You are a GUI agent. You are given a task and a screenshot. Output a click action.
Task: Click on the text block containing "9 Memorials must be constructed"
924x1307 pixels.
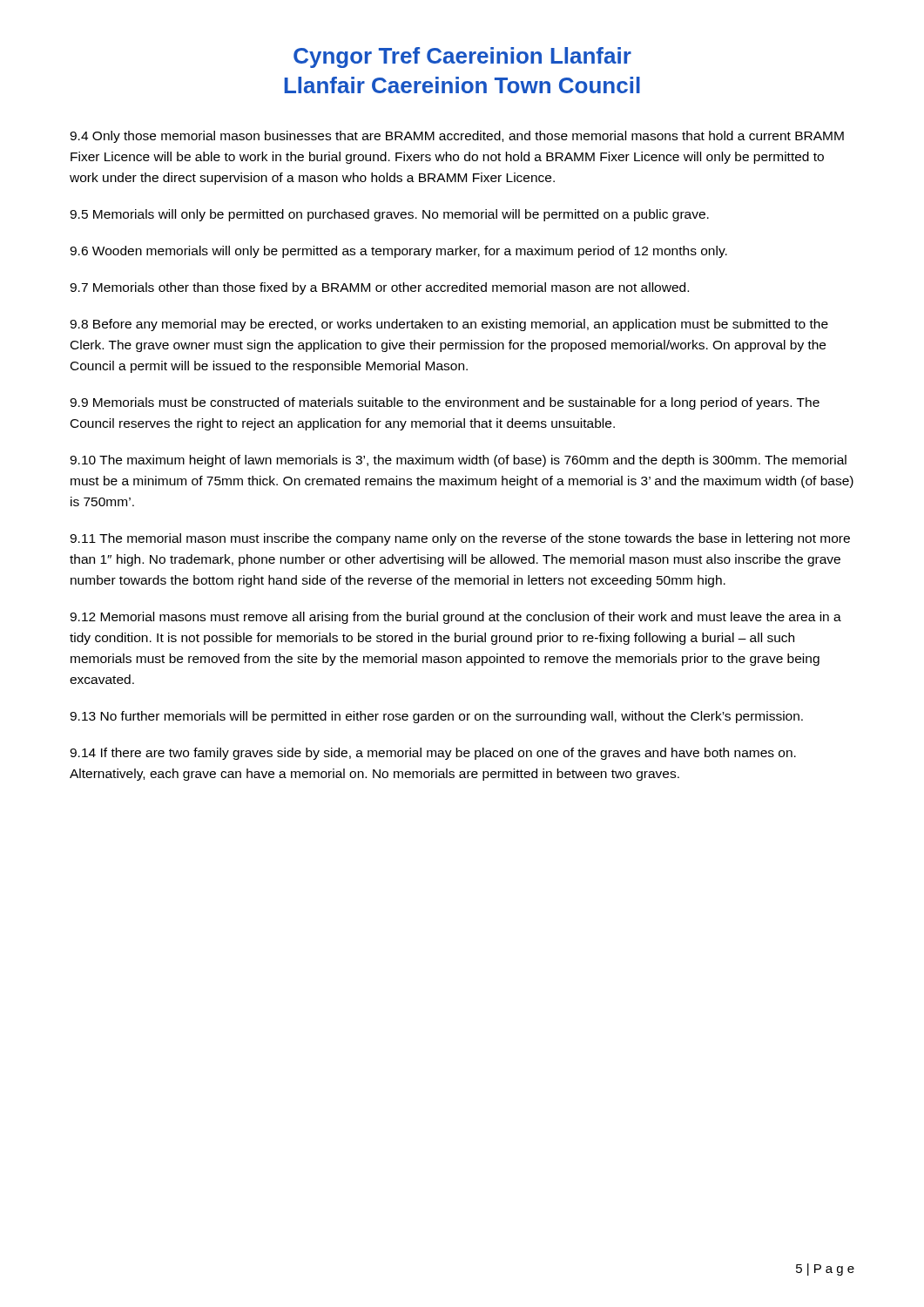pyautogui.click(x=445, y=412)
